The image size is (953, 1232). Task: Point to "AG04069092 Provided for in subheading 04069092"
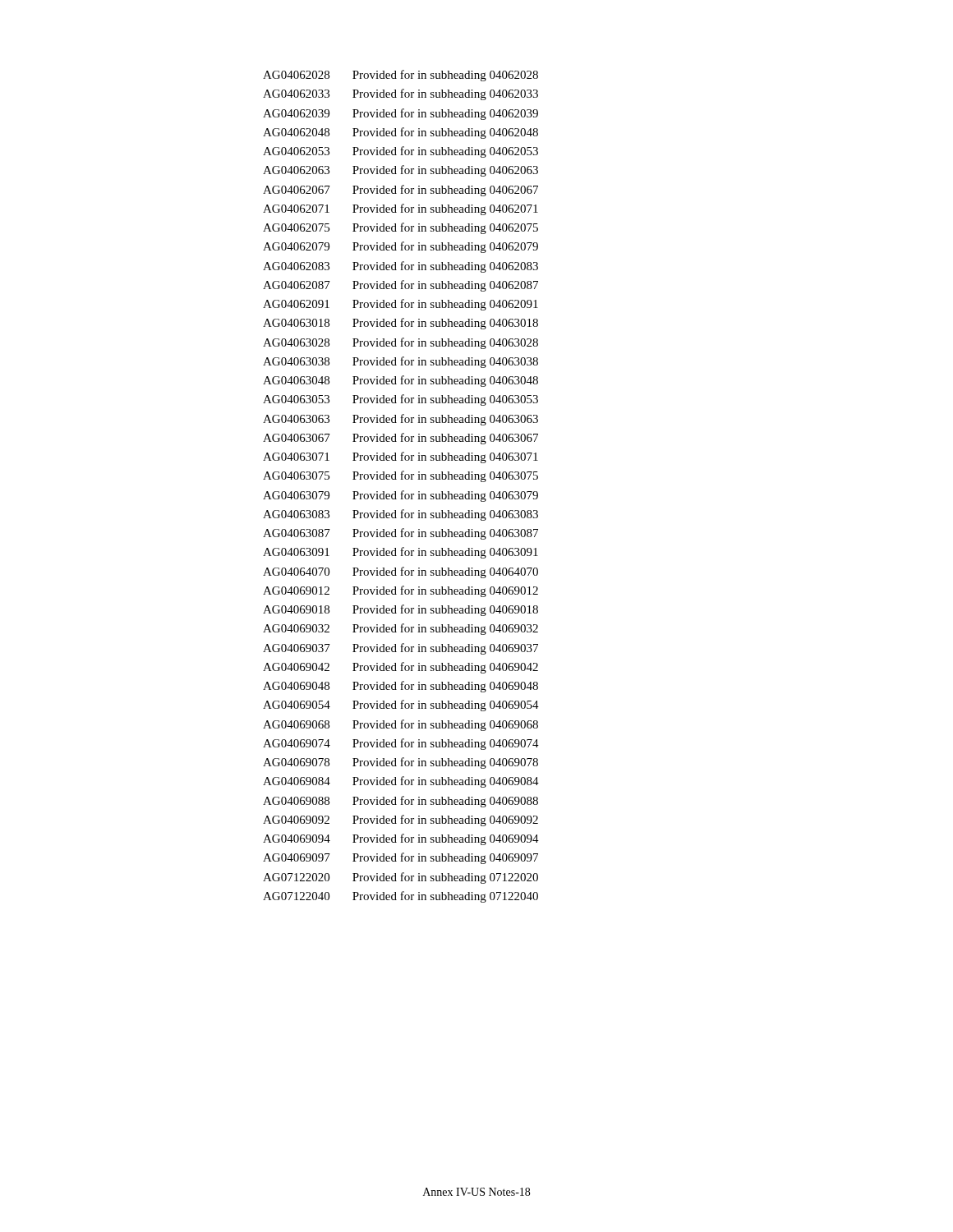(x=401, y=820)
